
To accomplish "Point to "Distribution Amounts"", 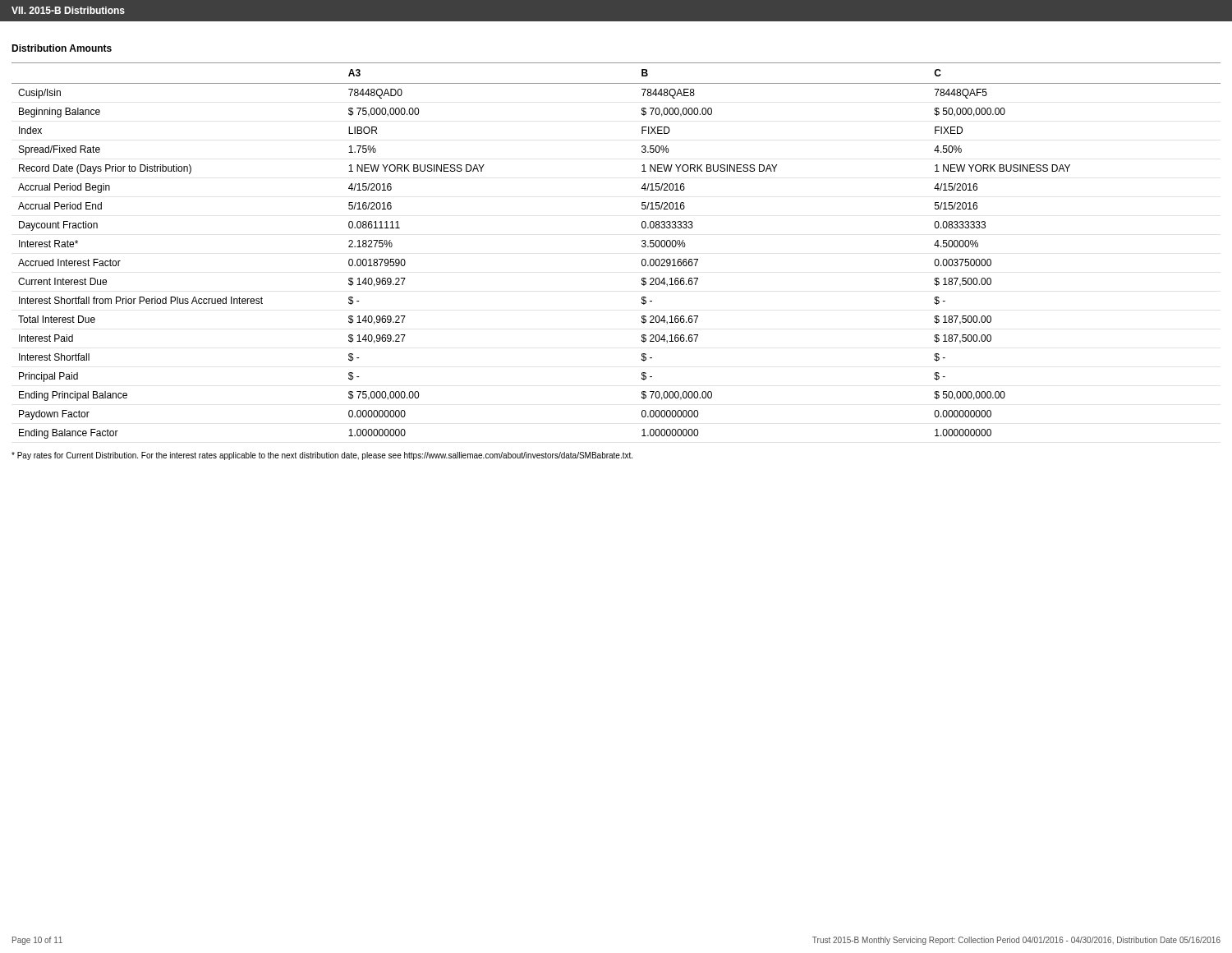I will pyautogui.click(x=62, y=48).
